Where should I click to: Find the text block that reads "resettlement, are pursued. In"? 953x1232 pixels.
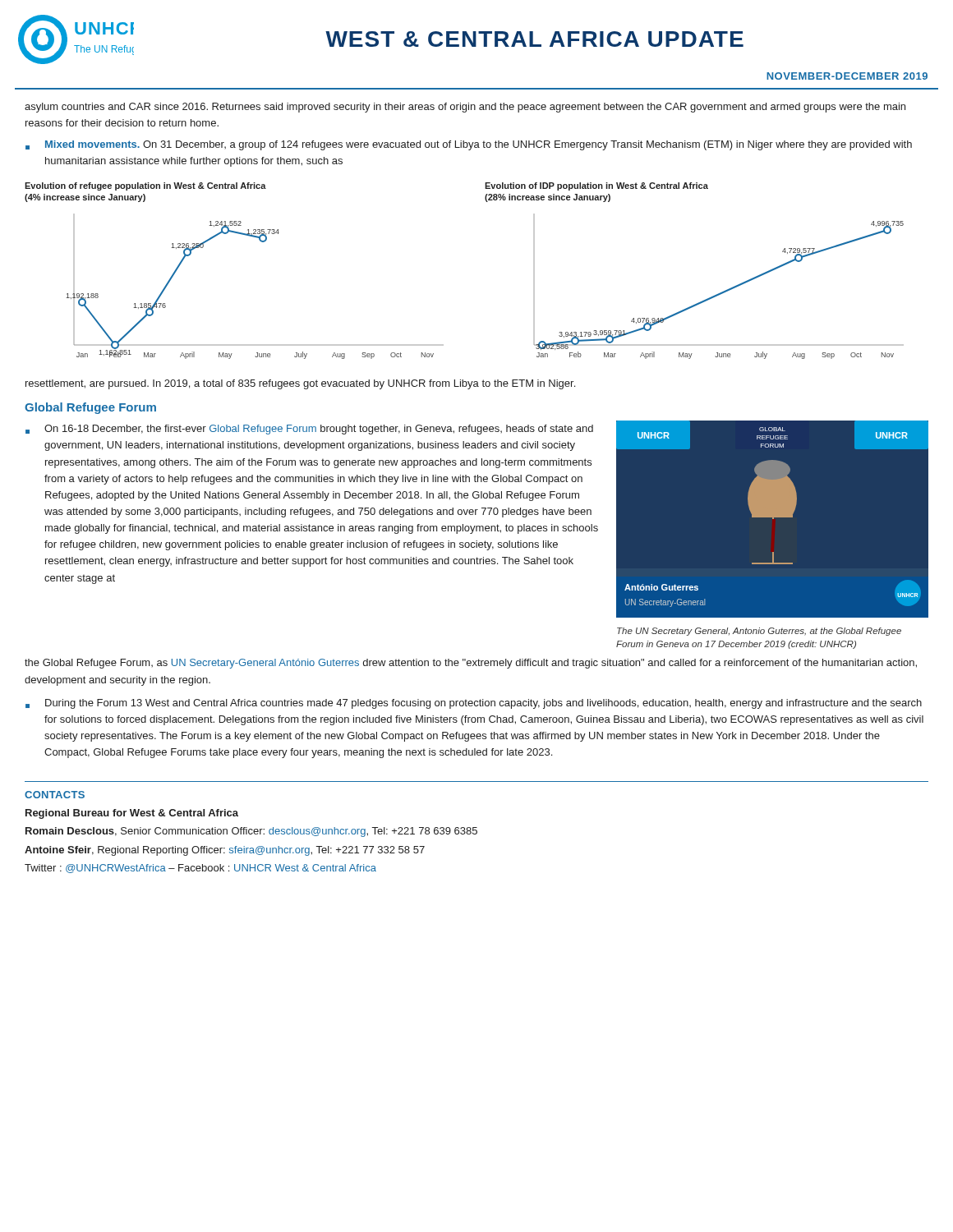tap(300, 383)
